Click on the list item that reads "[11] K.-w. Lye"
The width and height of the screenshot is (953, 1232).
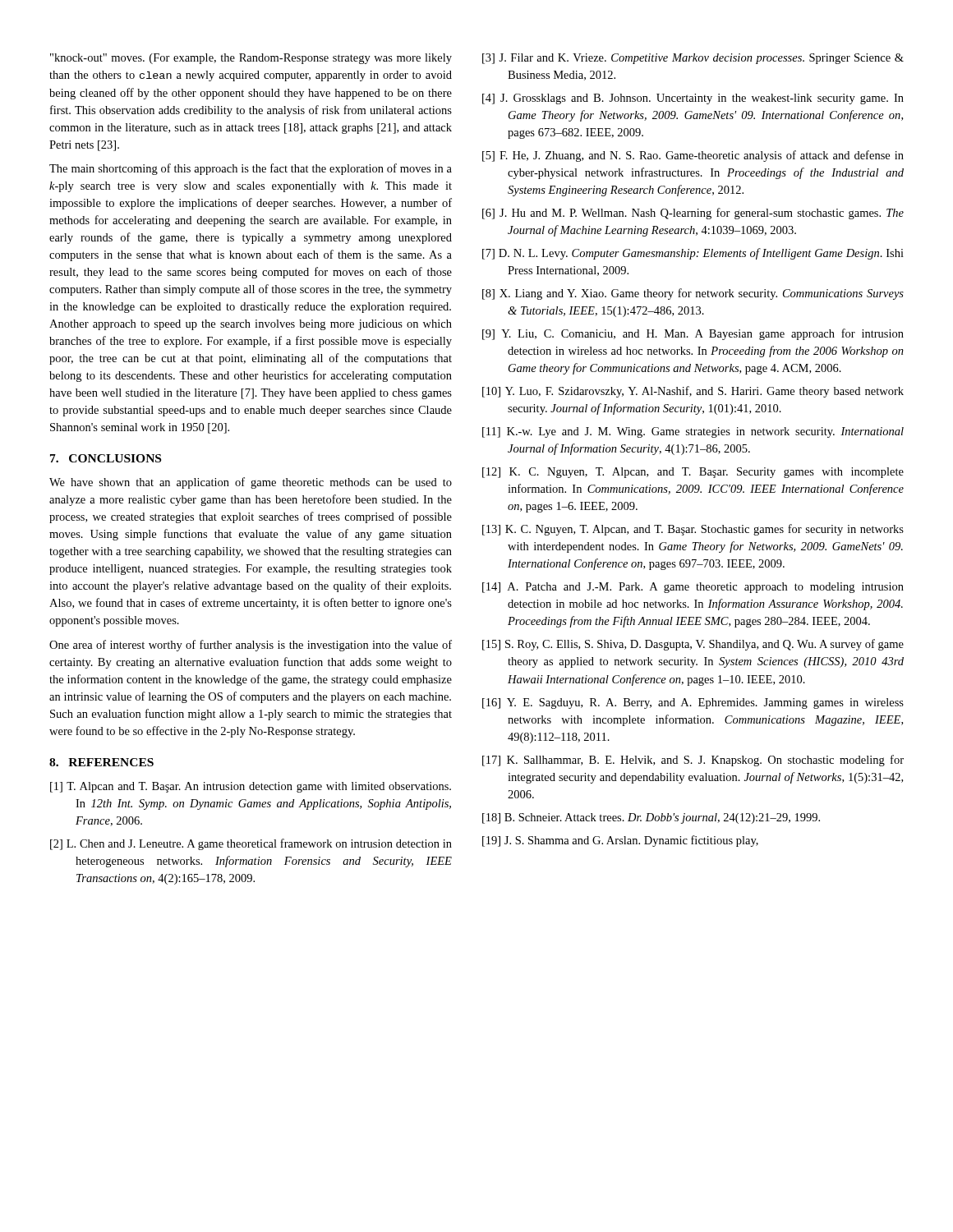tap(693, 440)
